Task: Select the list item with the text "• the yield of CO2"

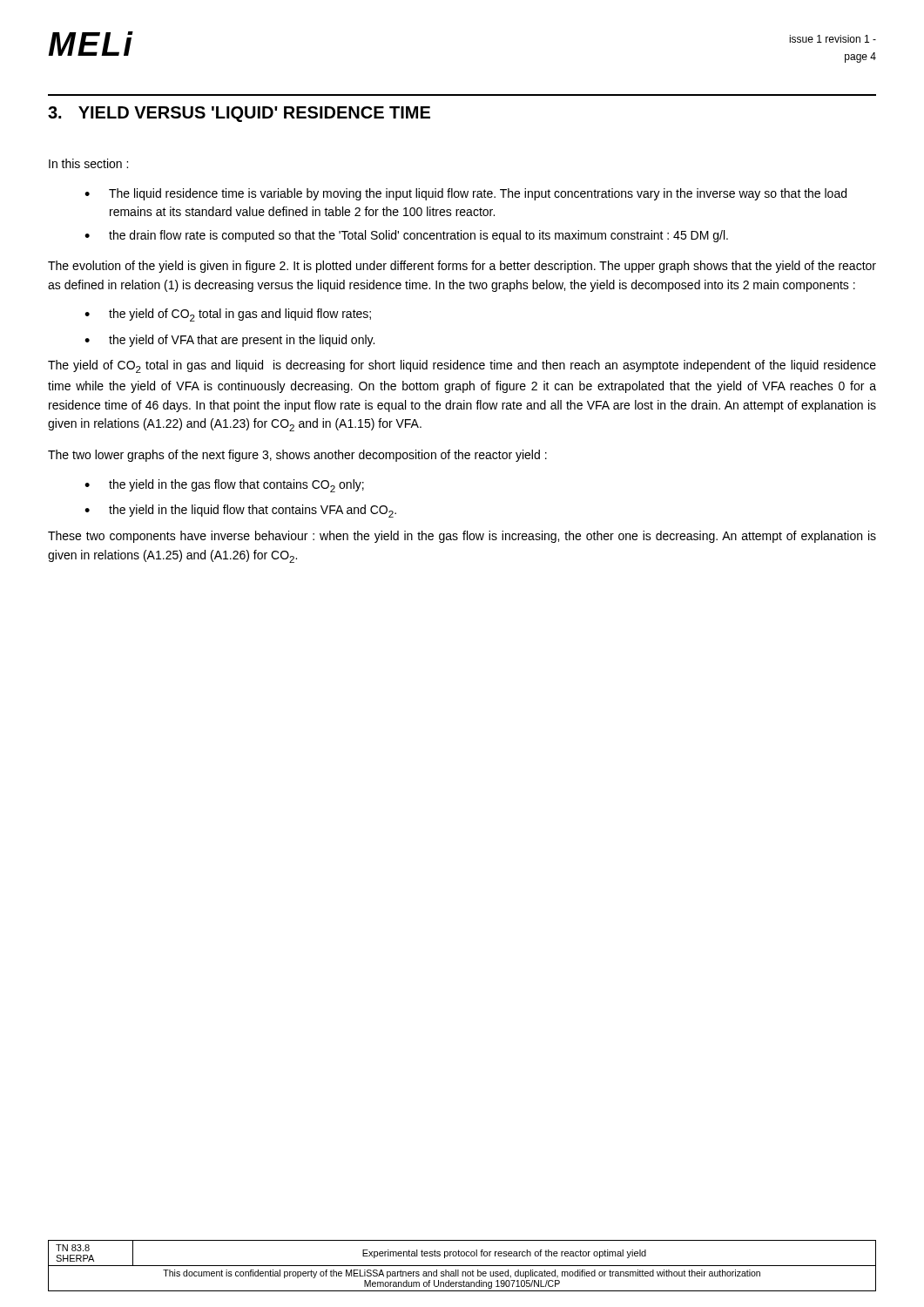Action: [x=228, y=315]
